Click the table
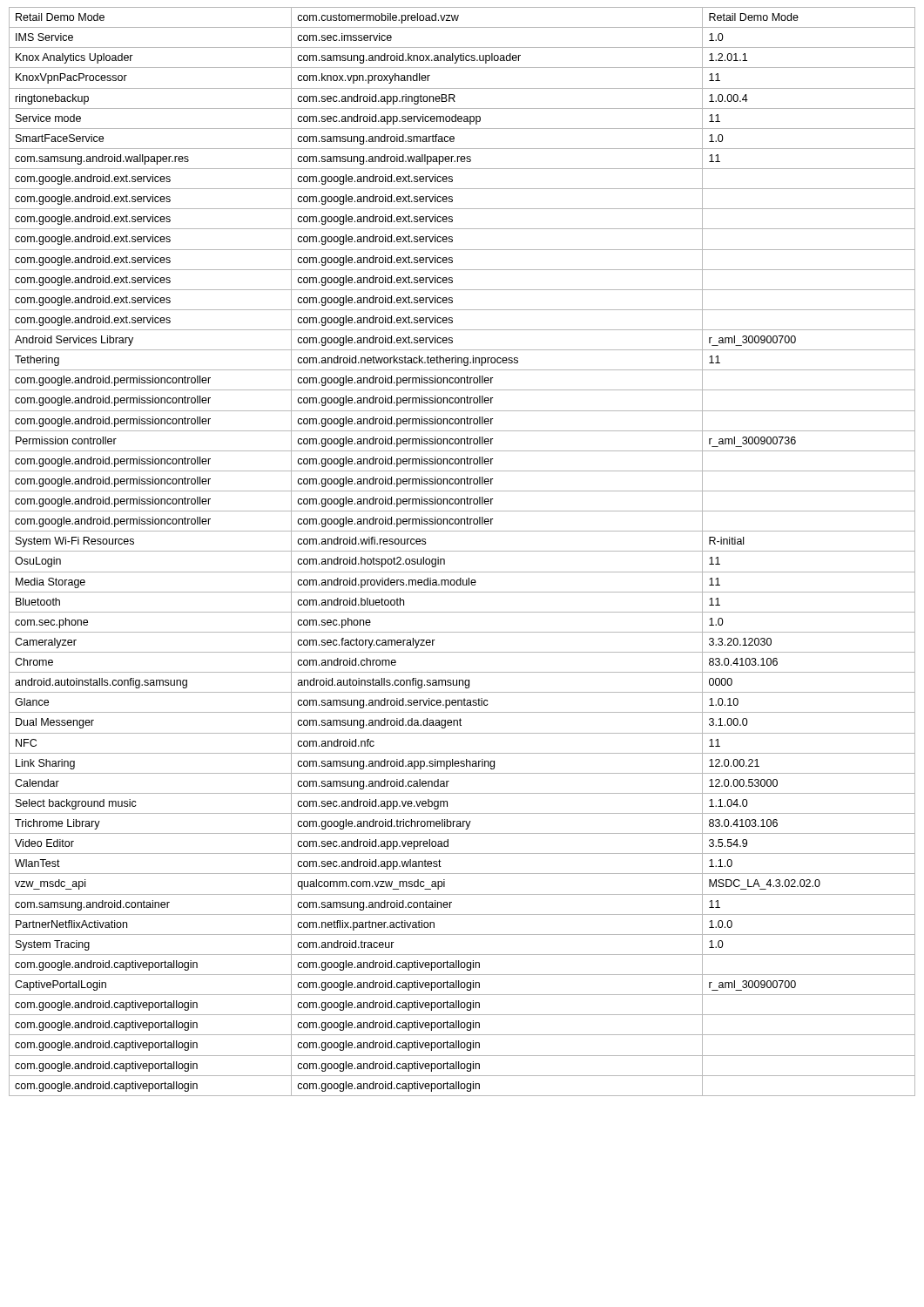The image size is (924, 1307). [x=462, y=551]
